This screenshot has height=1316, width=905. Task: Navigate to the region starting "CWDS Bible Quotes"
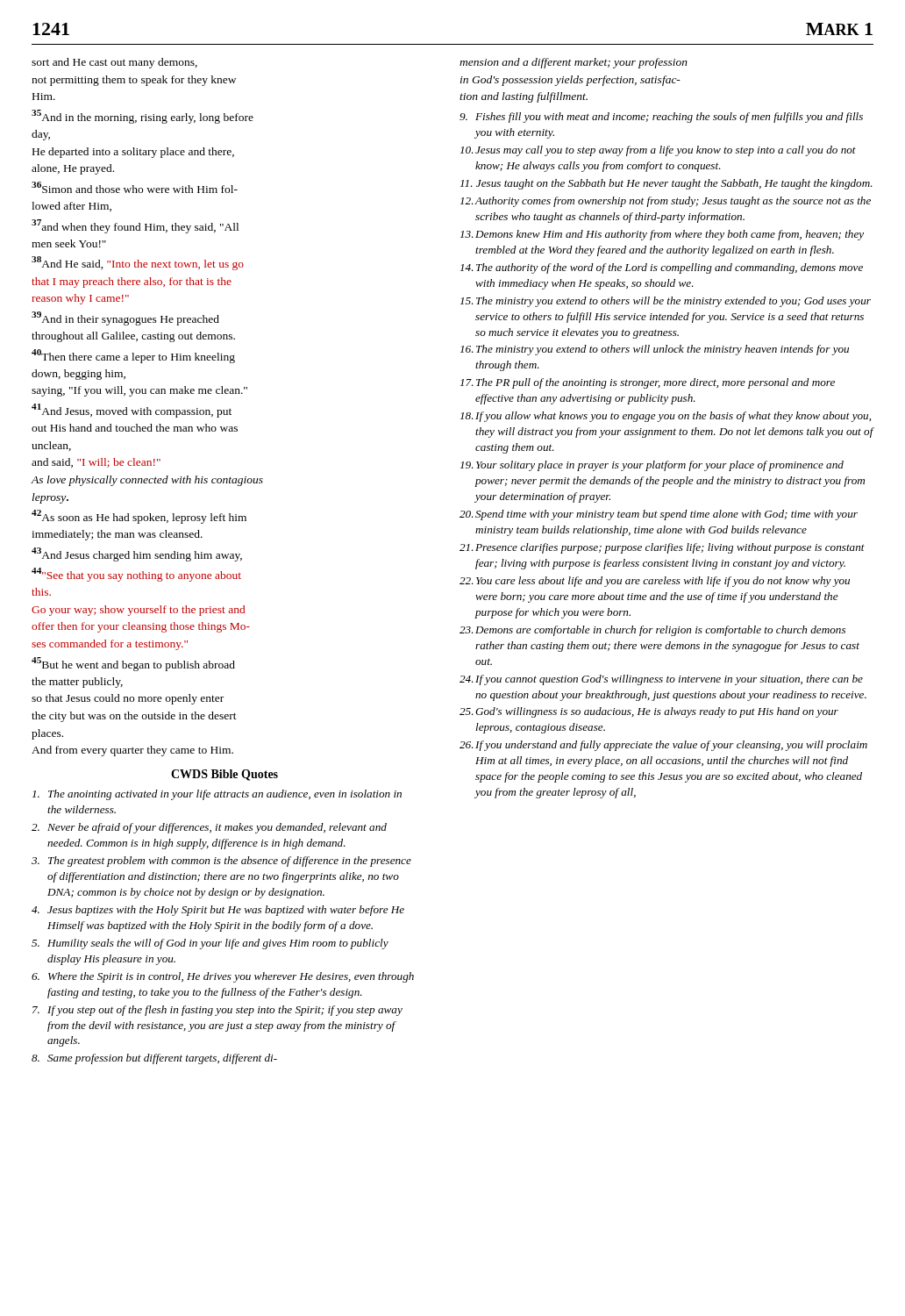coord(224,774)
